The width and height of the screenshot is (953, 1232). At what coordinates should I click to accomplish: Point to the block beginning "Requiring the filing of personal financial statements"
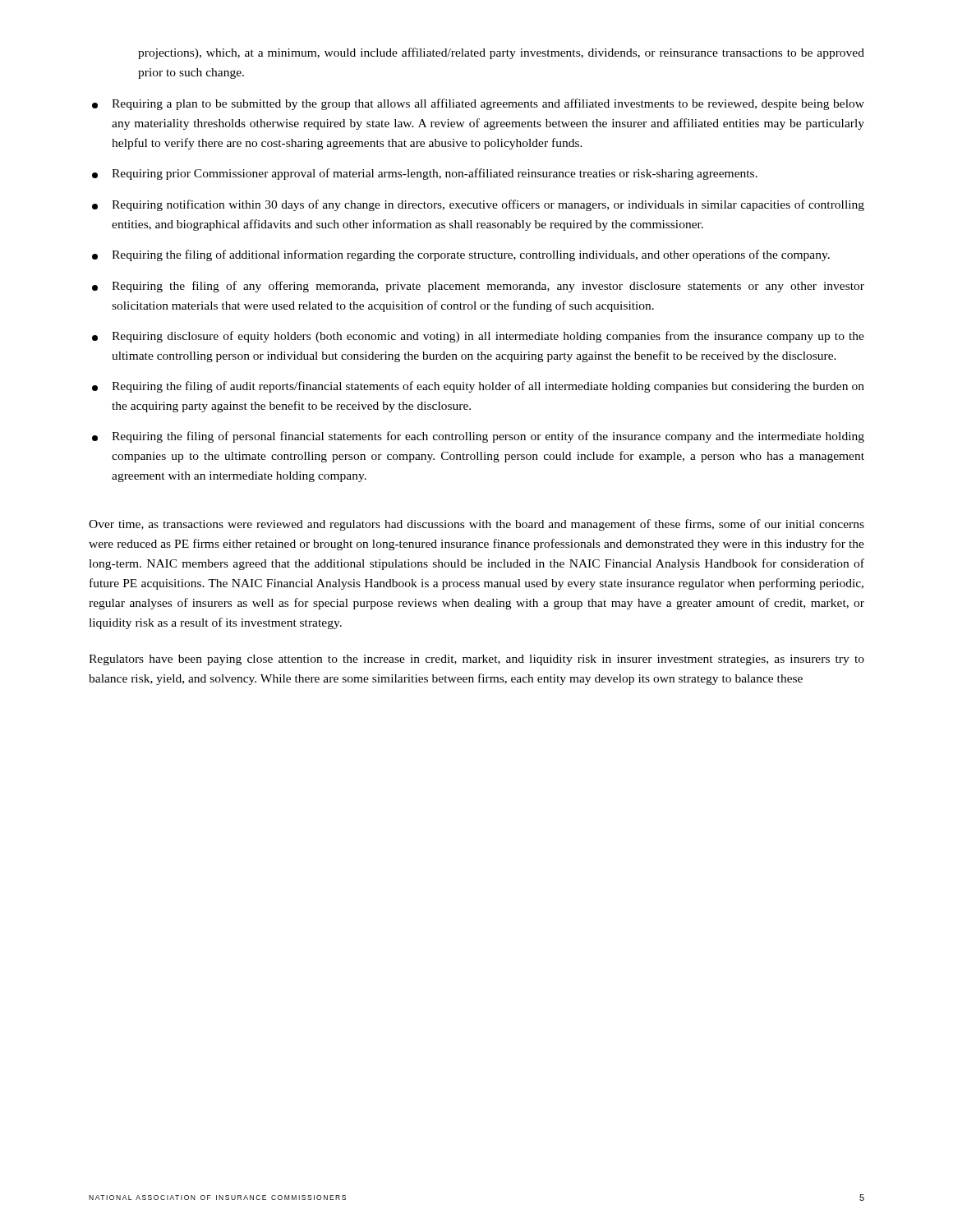click(x=476, y=456)
